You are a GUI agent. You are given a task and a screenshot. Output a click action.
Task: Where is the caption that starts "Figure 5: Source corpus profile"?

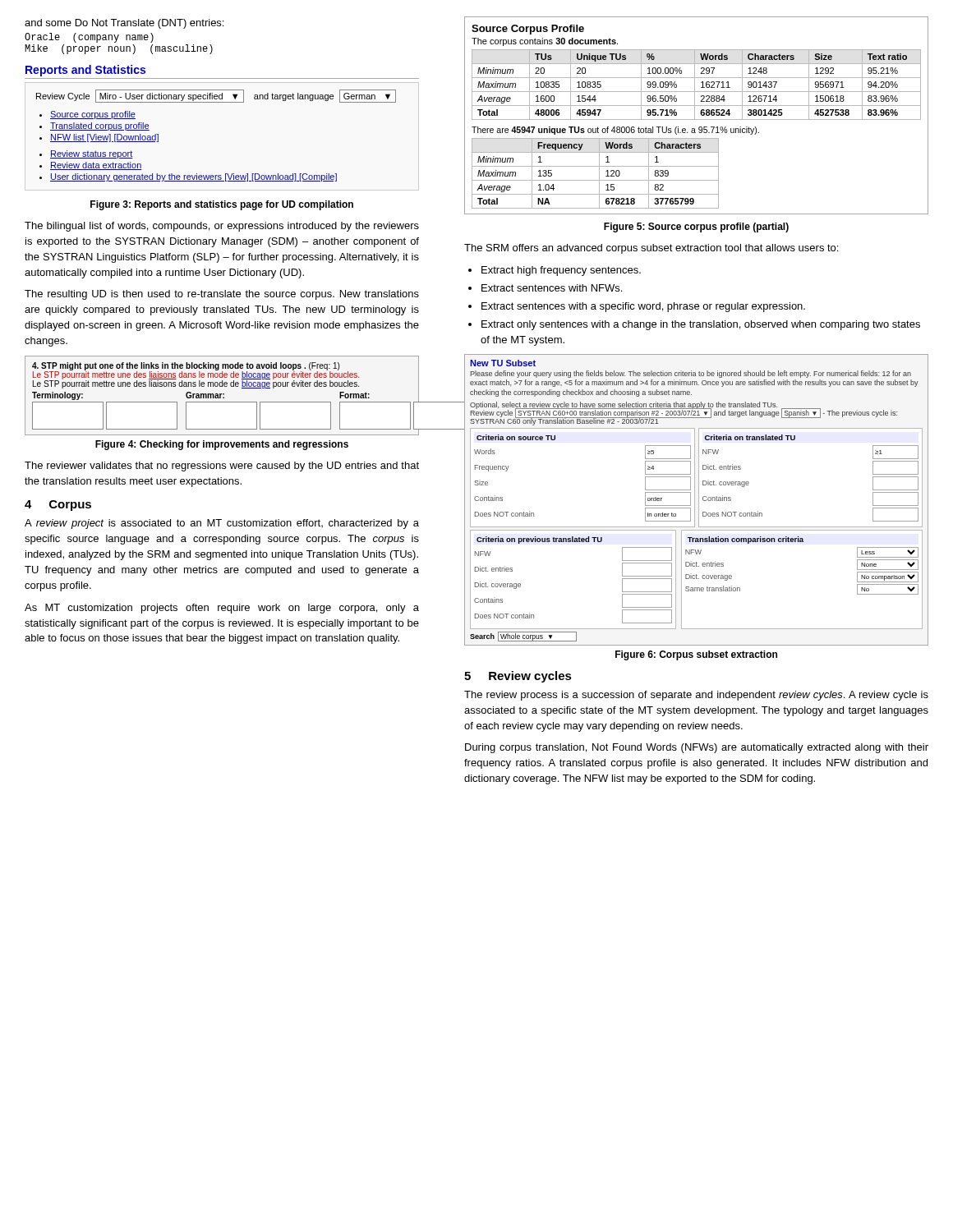696,227
